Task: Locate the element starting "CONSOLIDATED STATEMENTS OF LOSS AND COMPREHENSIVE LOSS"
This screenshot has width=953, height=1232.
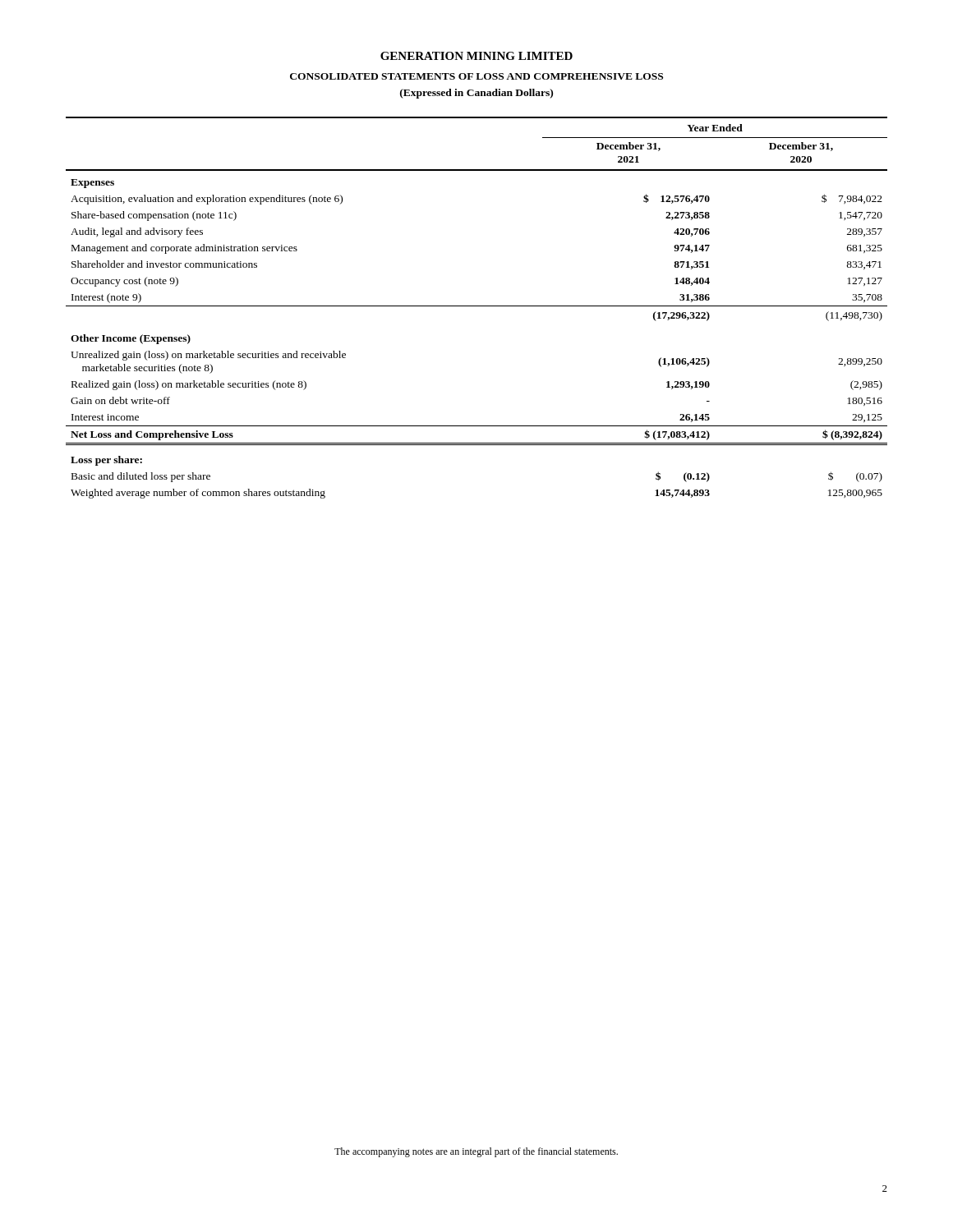Action: 476,84
